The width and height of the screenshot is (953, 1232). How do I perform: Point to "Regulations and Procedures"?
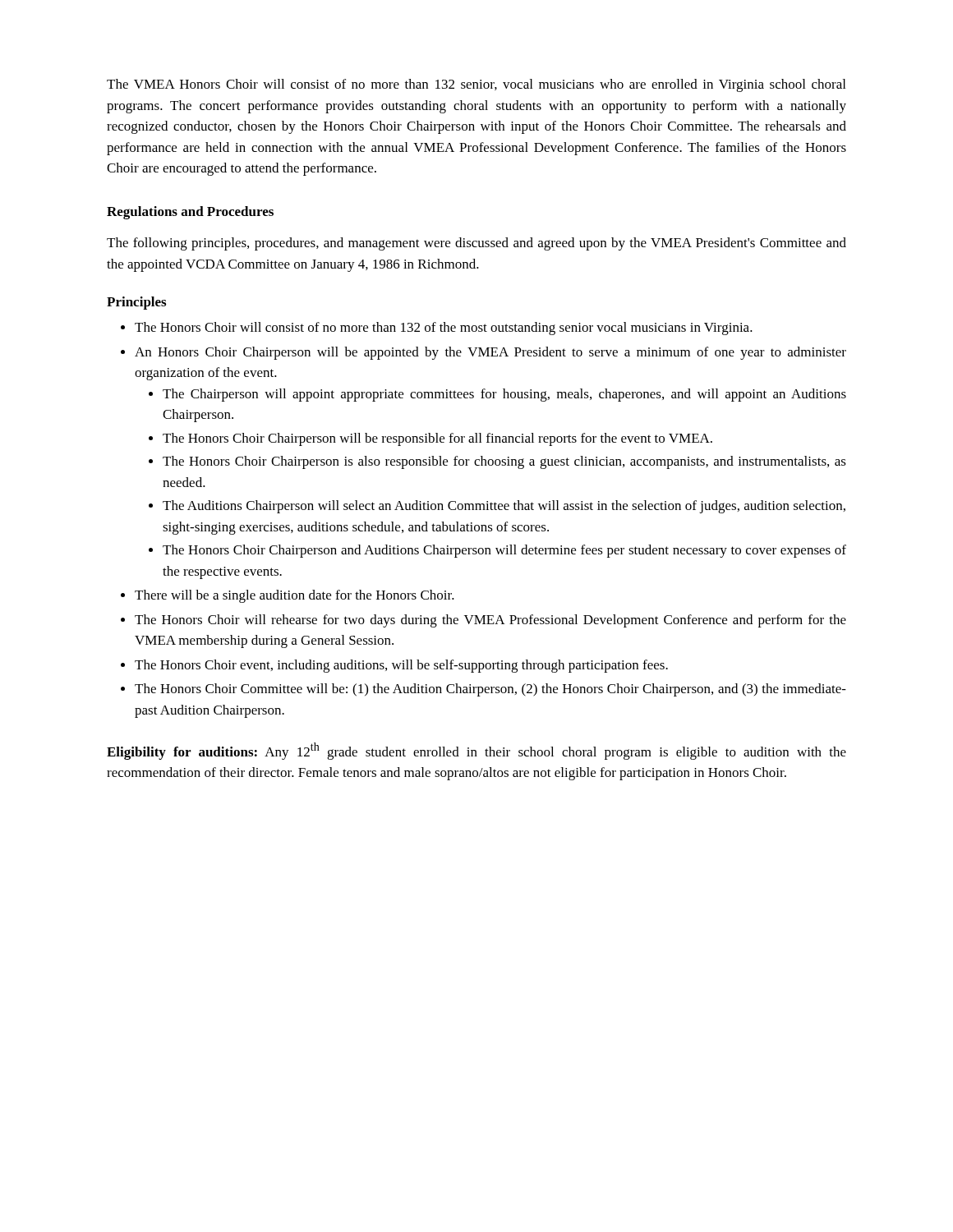[x=190, y=211]
